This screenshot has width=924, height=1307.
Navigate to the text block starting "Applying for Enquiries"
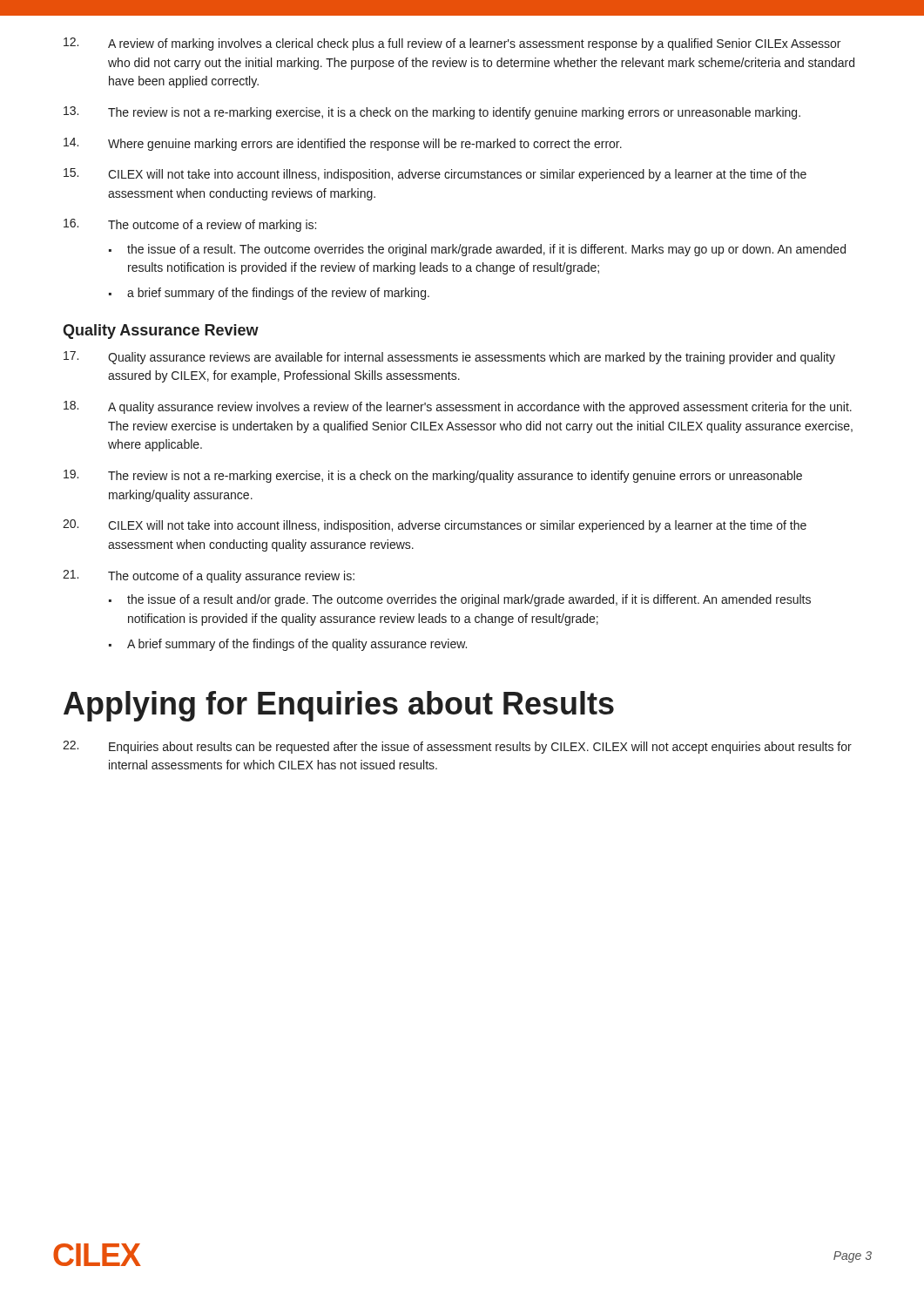[x=339, y=703]
